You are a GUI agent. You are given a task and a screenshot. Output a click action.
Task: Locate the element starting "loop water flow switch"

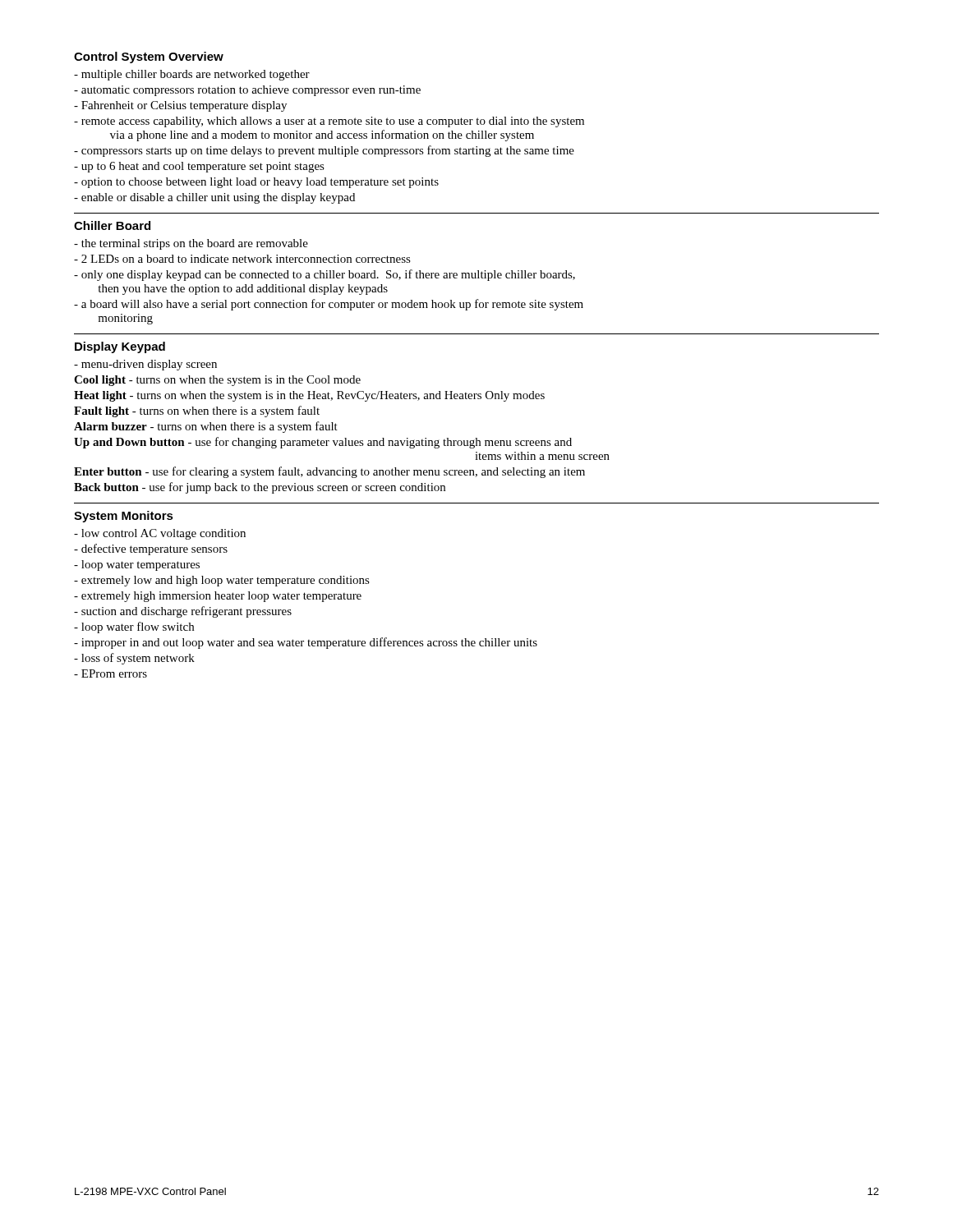click(142, 627)
